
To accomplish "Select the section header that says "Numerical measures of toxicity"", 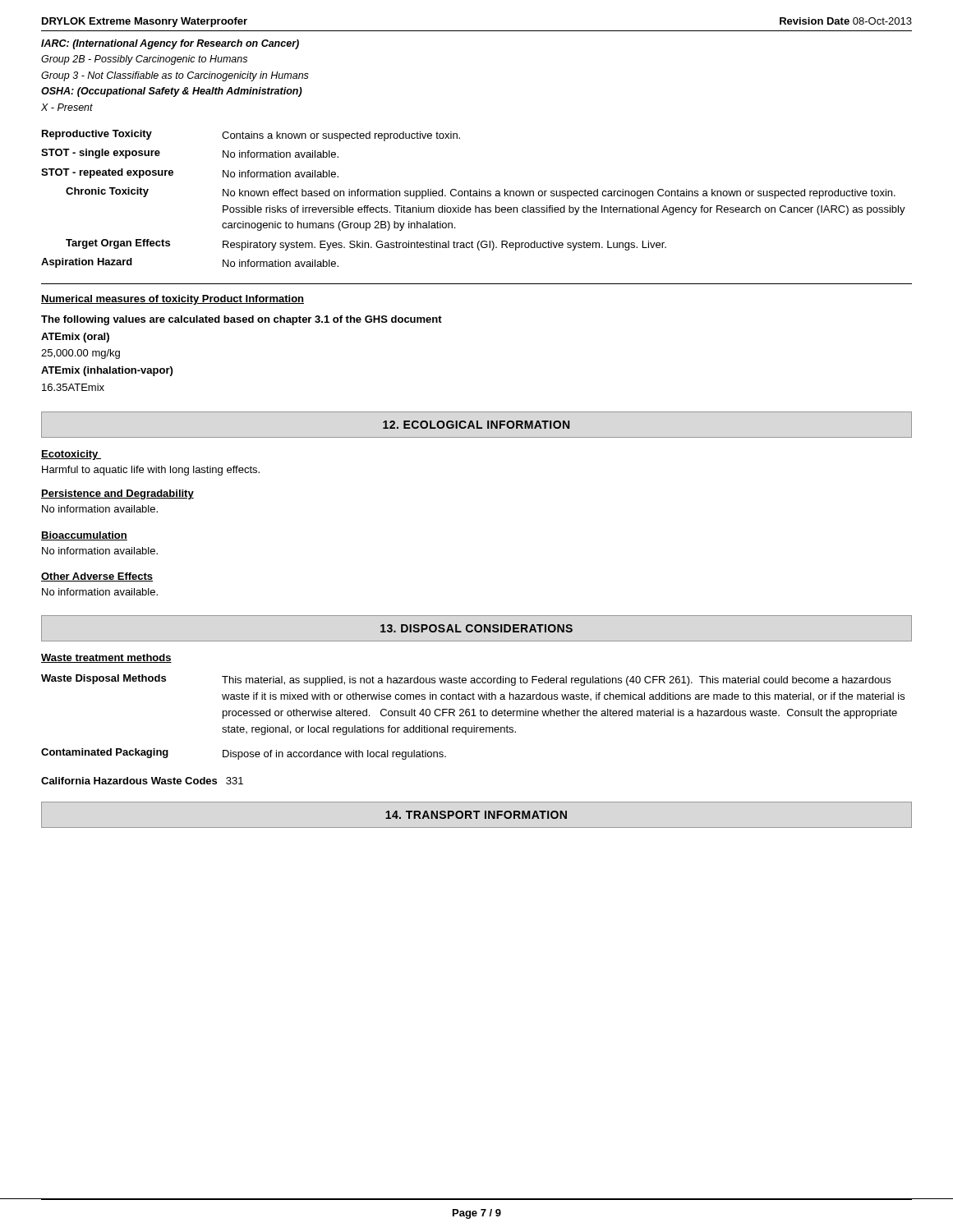I will [173, 298].
